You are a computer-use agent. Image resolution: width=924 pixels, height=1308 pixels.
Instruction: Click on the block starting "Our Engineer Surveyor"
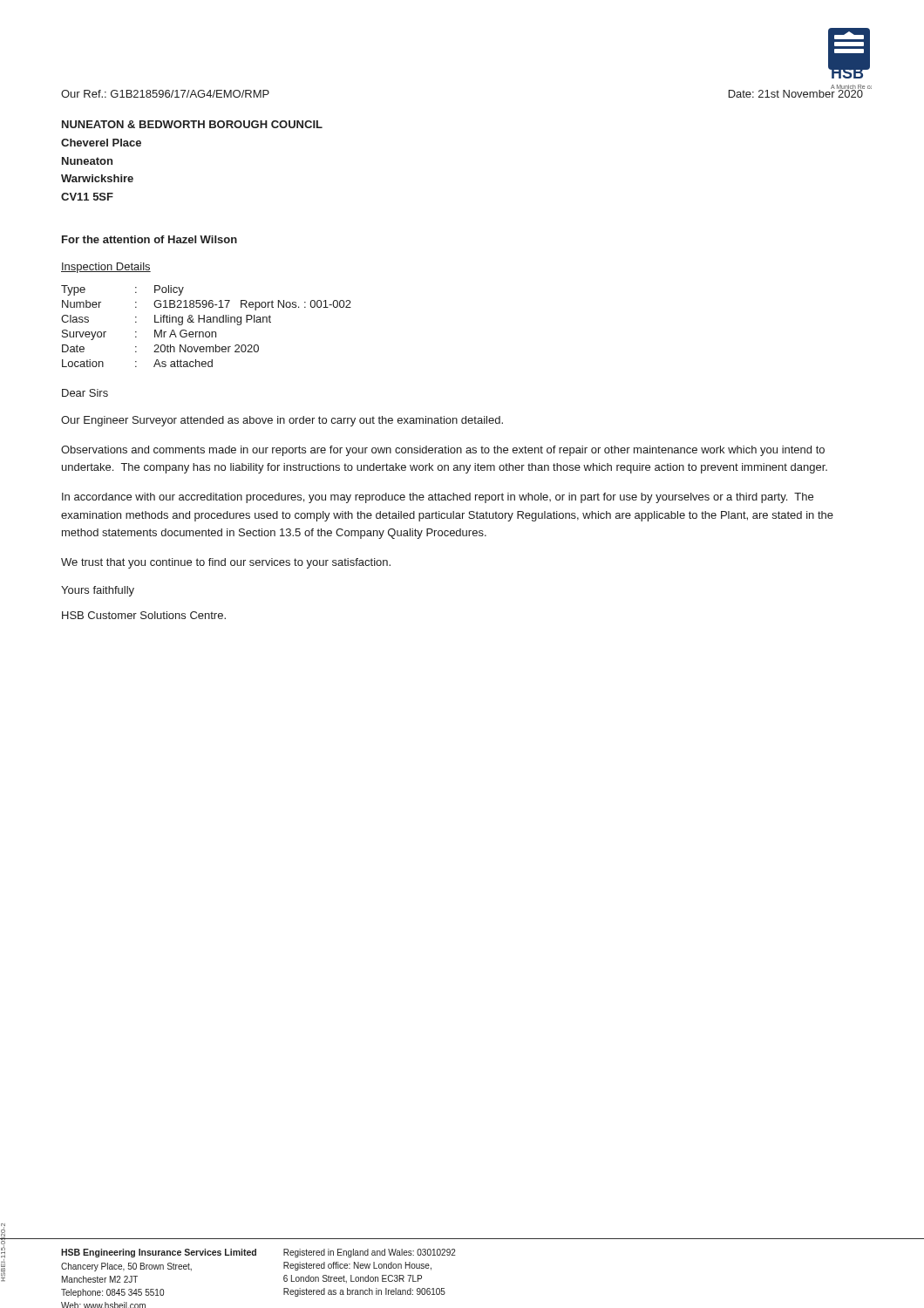(x=282, y=420)
